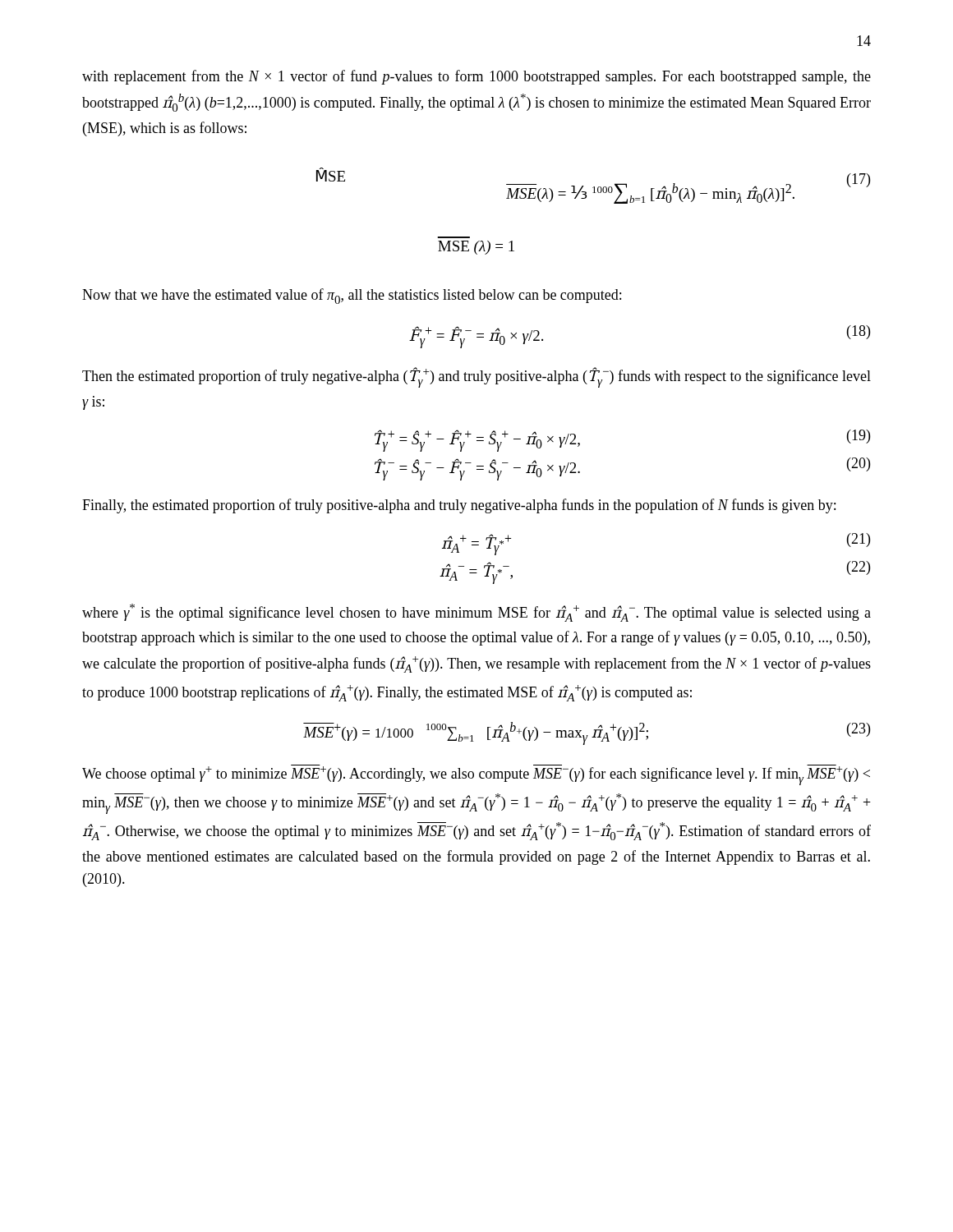Viewport: 953px width, 1232px height.
Task: Select the text block that says "Now that we have the"
Action: 476,297
